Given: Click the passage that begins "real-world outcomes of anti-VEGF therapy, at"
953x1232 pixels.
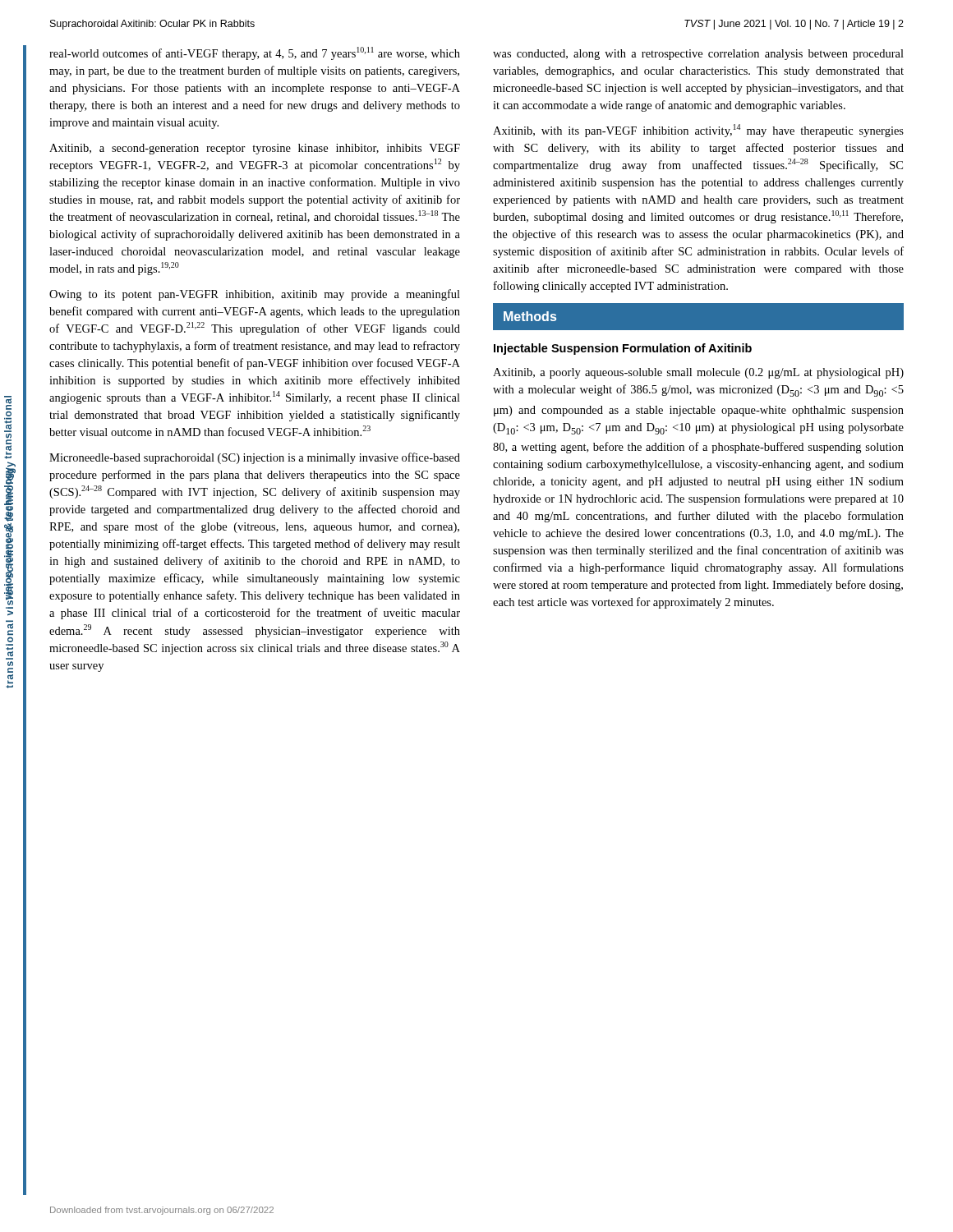Looking at the screenshot, I should click(x=255, y=88).
